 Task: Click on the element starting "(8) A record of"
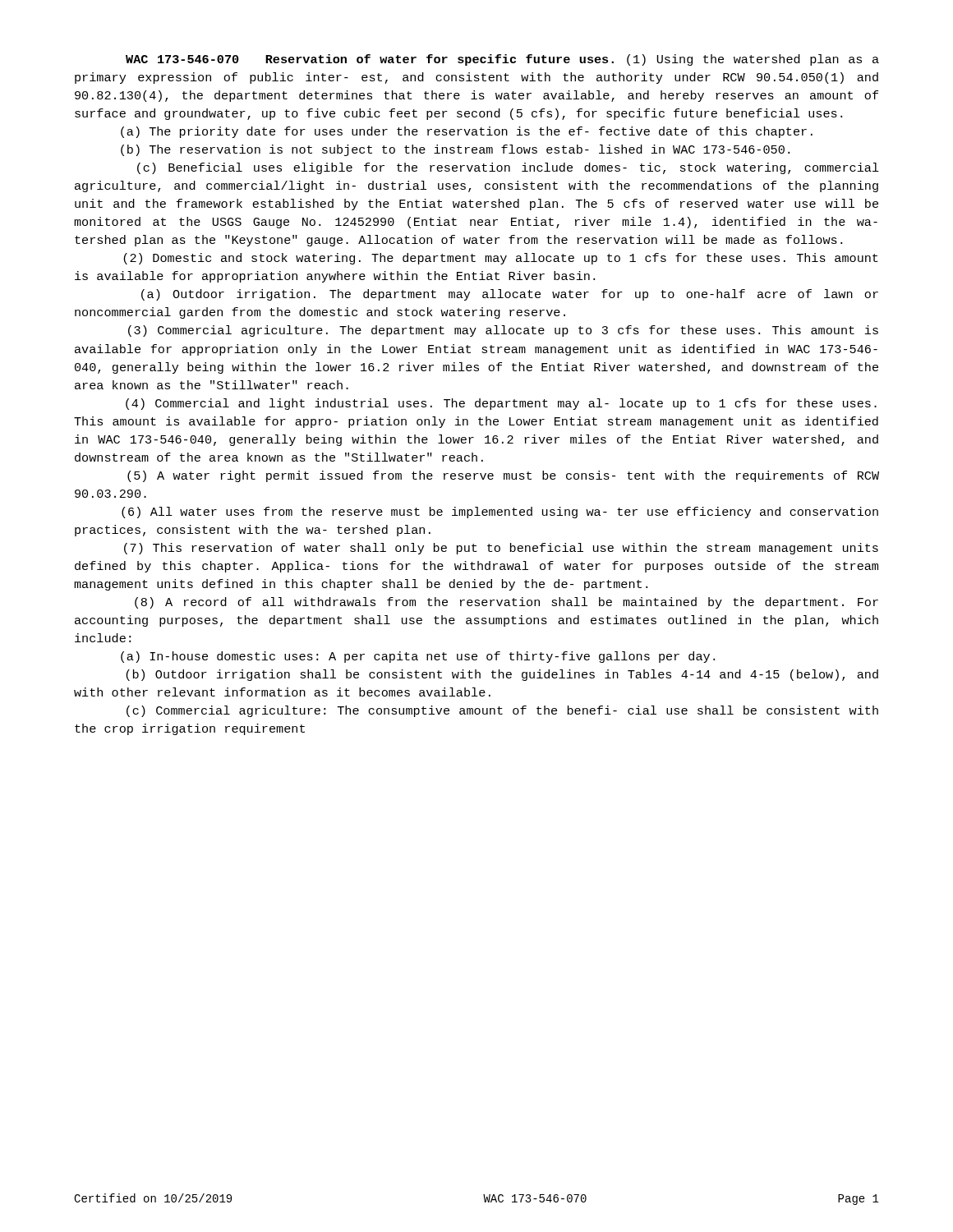(476, 621)
